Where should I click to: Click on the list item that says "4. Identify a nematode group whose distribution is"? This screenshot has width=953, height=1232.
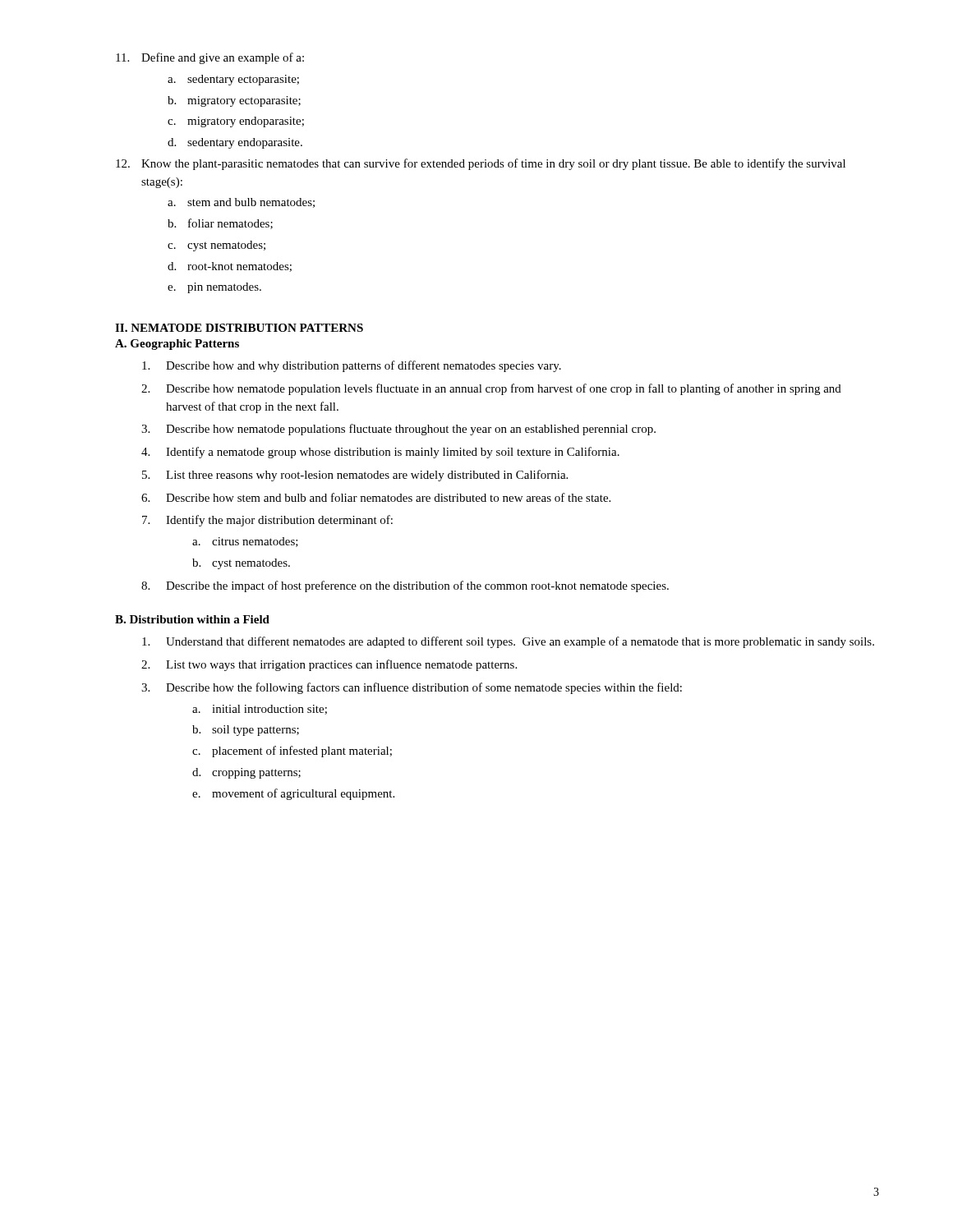[x=381, y=452]
